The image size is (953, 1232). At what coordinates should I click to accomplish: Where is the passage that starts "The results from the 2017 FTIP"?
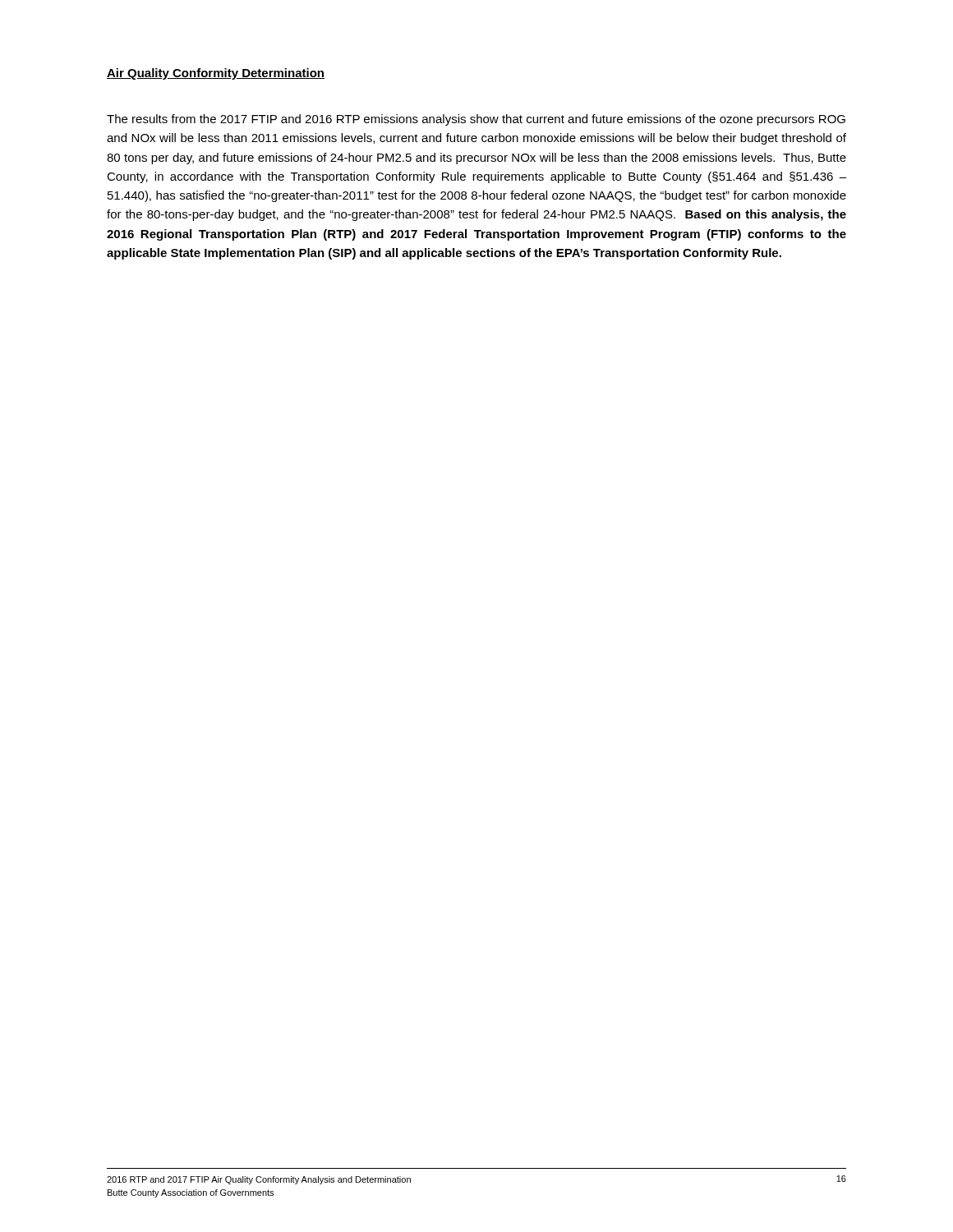click(x=476, y=186)
